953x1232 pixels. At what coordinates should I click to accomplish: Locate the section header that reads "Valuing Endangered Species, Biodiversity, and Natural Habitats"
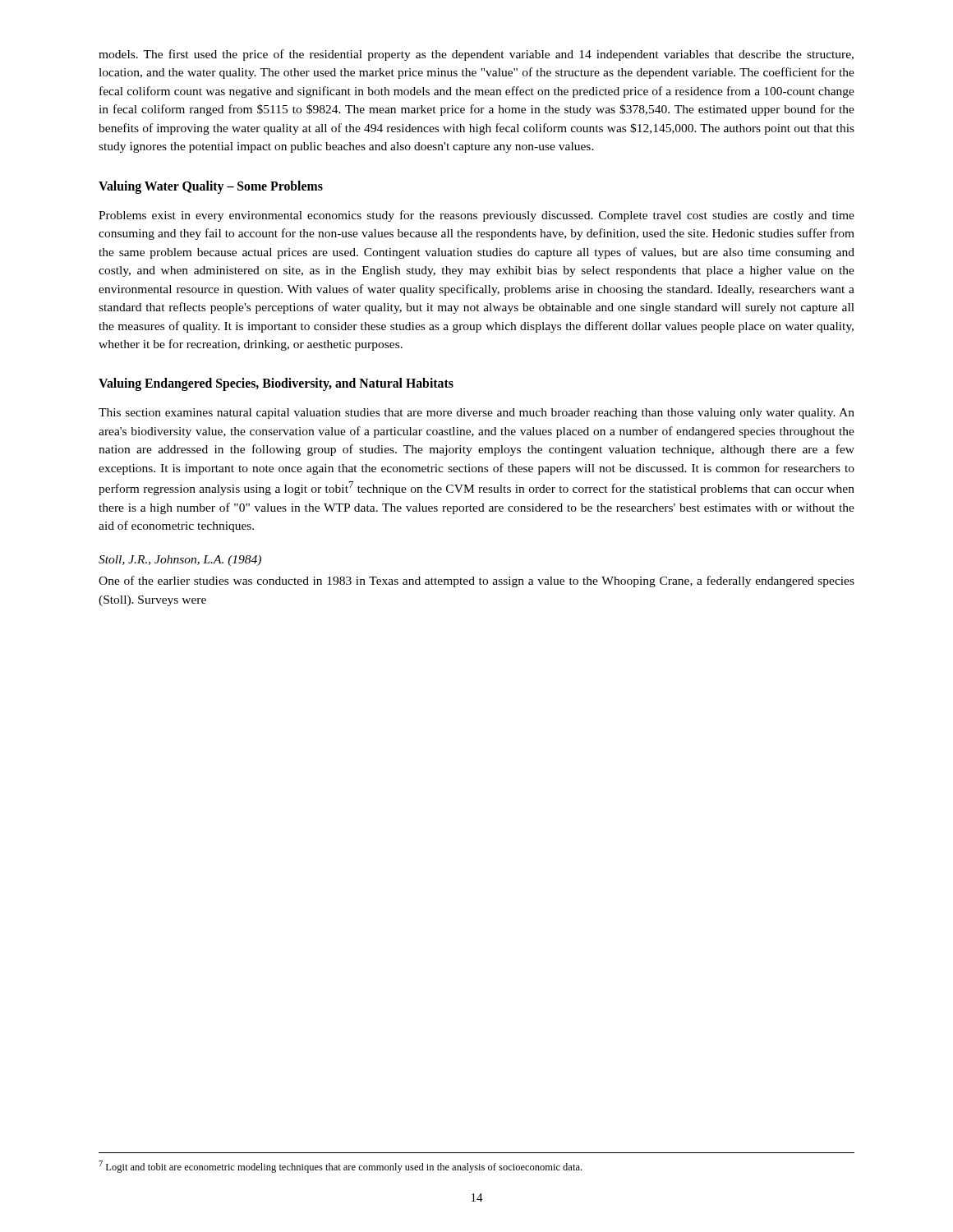click(276, 384)
